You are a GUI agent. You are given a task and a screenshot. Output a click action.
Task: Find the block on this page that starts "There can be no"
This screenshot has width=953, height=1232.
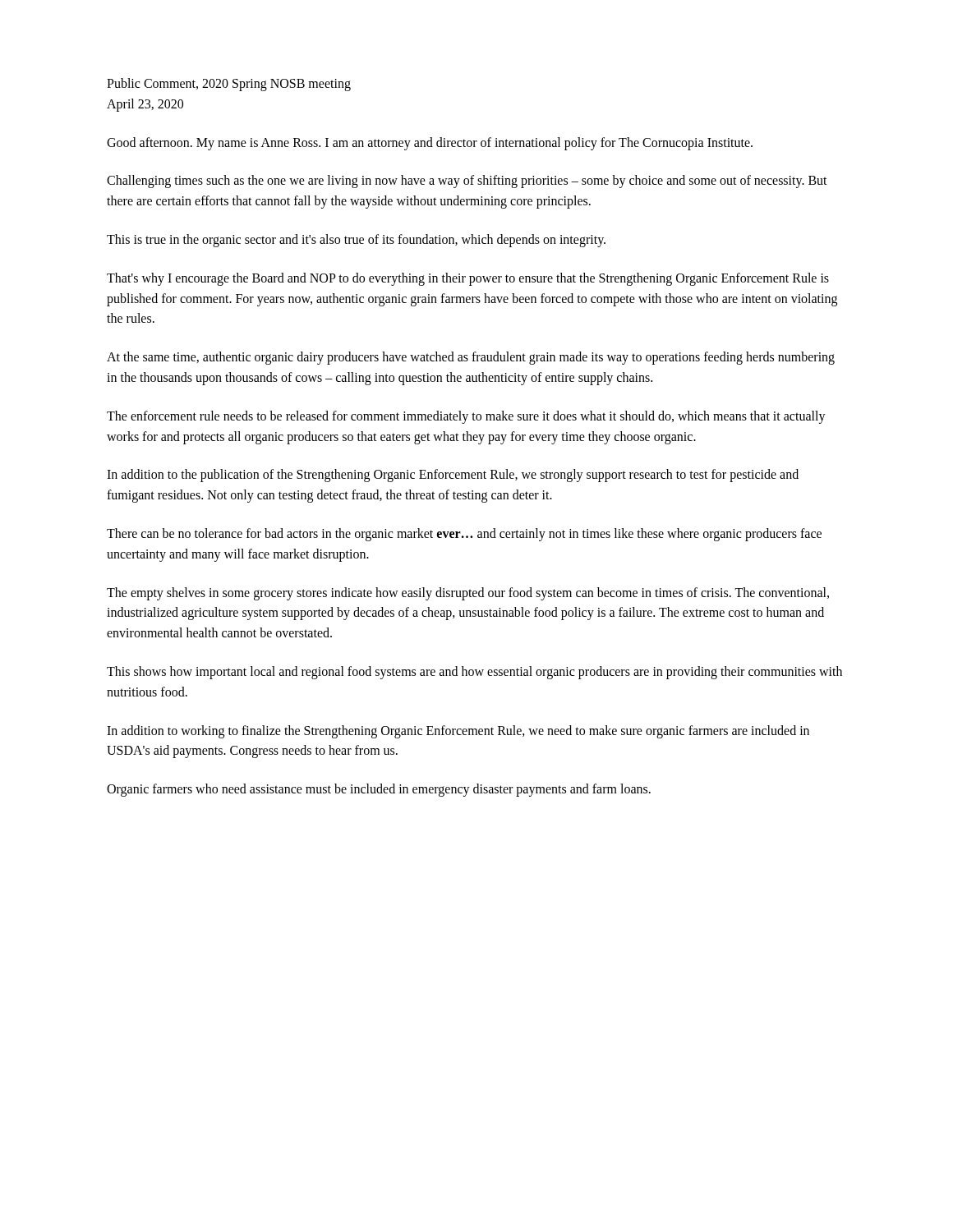click(x=464, y=544)
